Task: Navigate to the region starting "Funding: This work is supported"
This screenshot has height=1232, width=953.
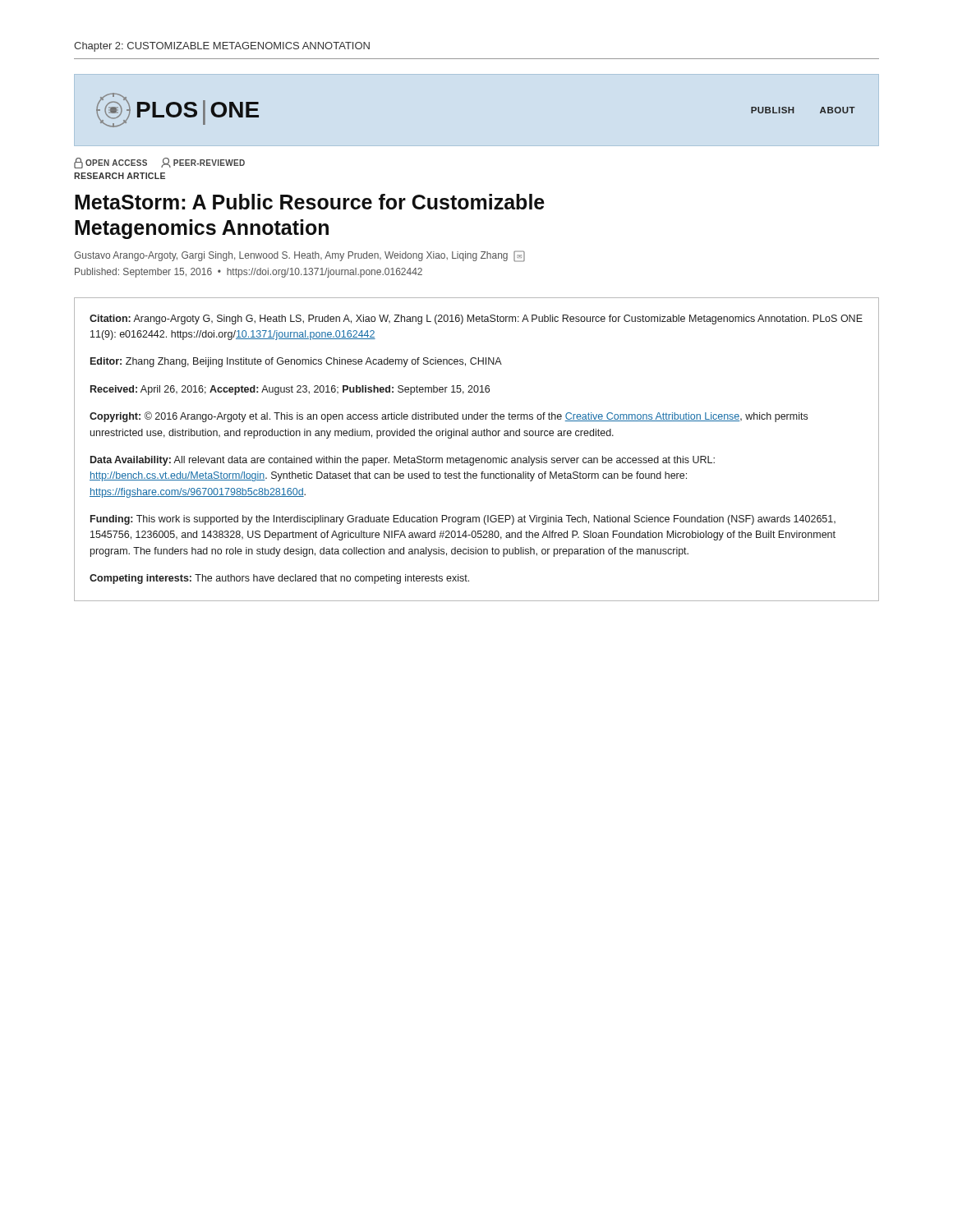Action: click(x=463, y=535)
